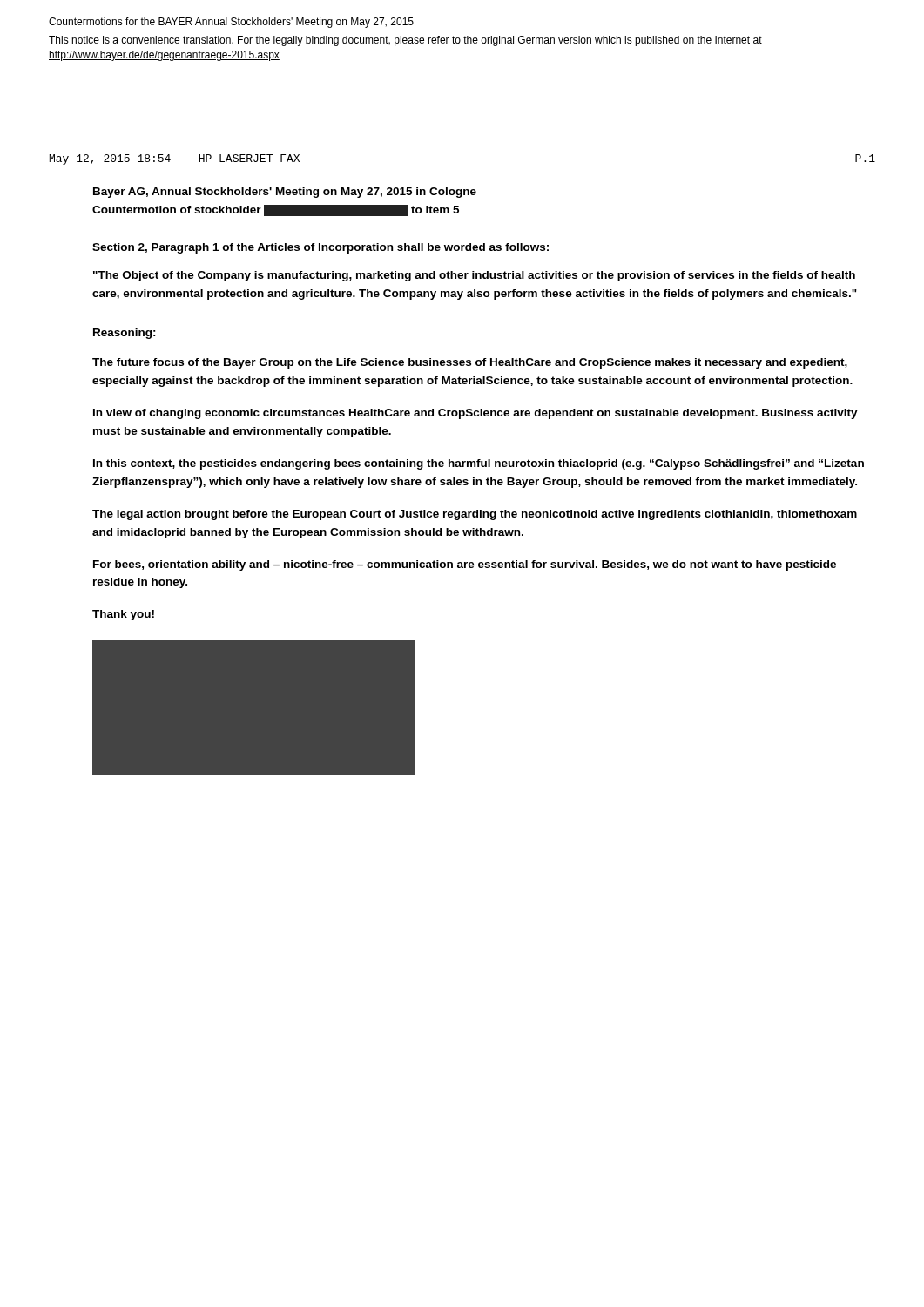Select the text block that reads "This notice is a"
The height and width of the screenshot is (1307, 924).
click(405, 48)
